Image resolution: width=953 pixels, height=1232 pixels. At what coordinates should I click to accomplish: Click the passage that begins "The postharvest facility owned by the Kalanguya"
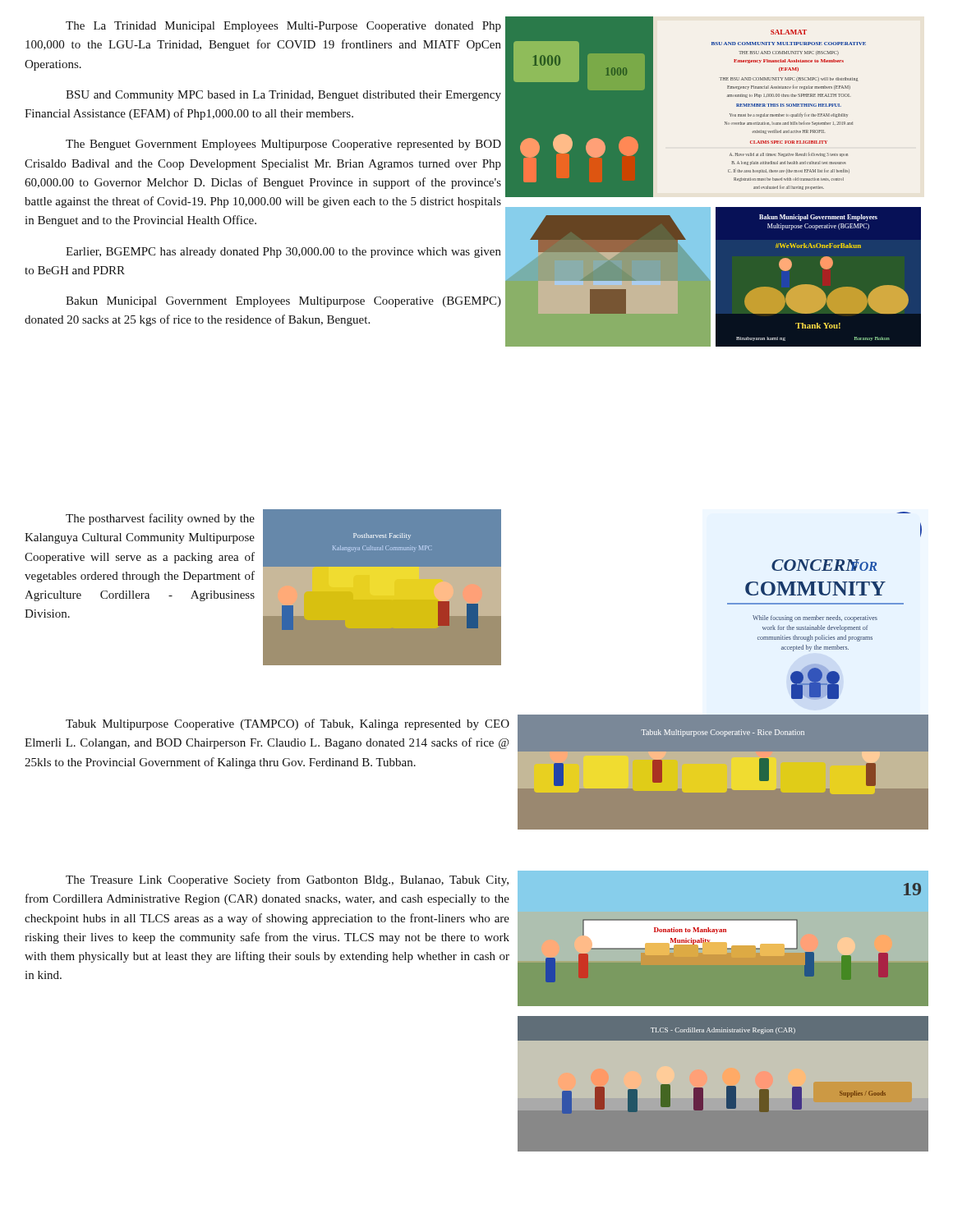(140, 566)
